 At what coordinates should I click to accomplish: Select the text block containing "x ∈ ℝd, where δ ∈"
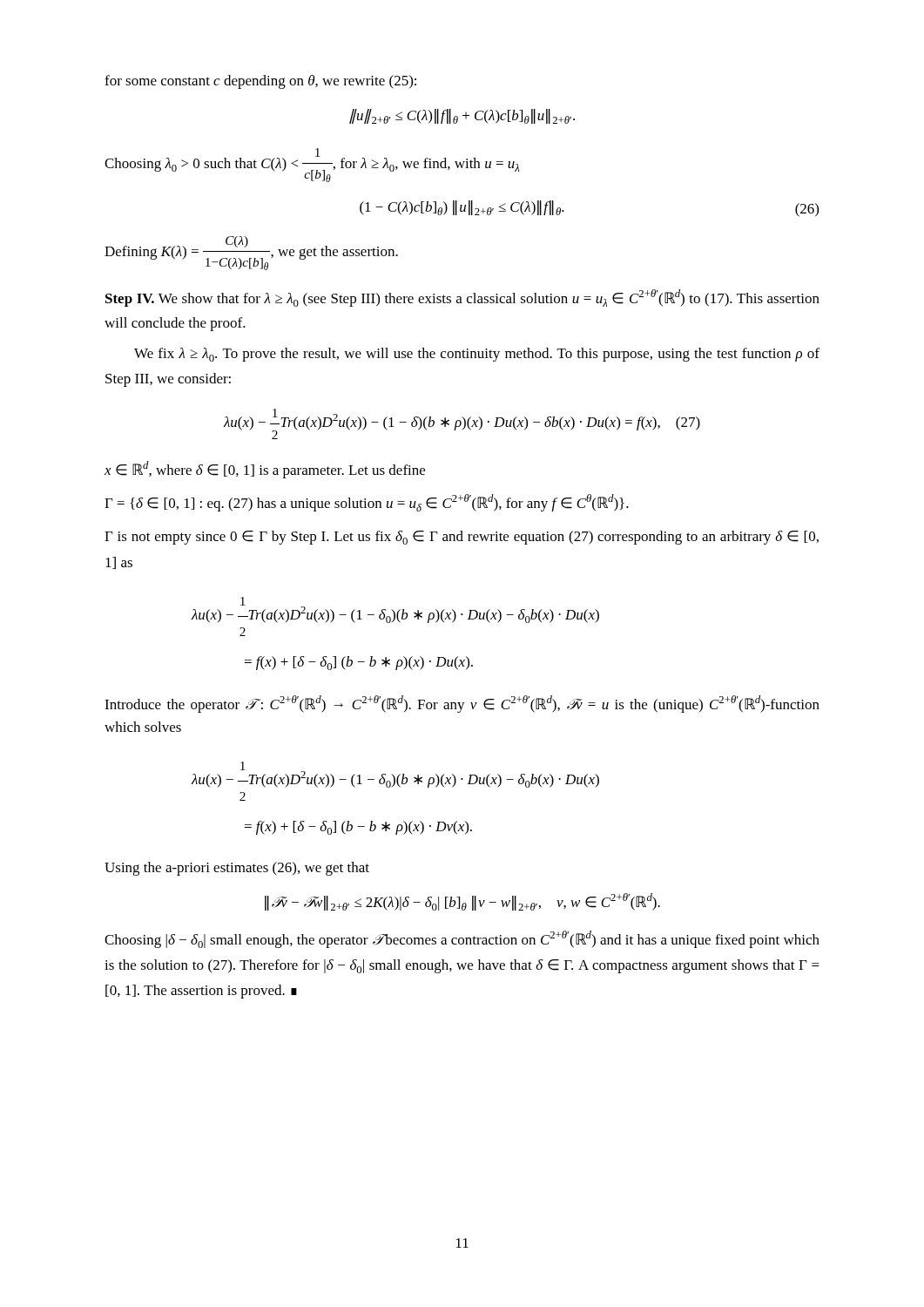(265, 470)
